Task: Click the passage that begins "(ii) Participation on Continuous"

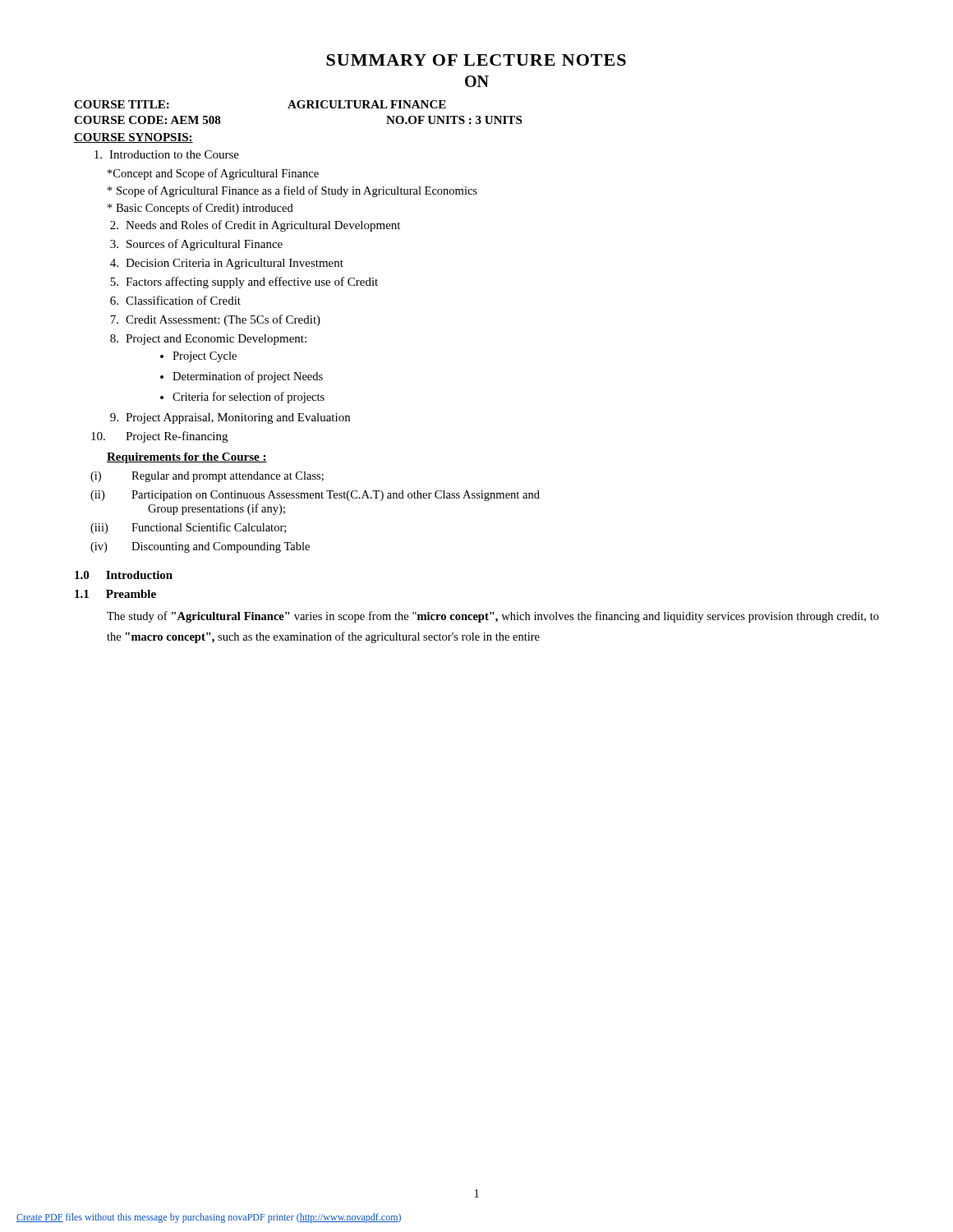Action: tap(485, 502)
